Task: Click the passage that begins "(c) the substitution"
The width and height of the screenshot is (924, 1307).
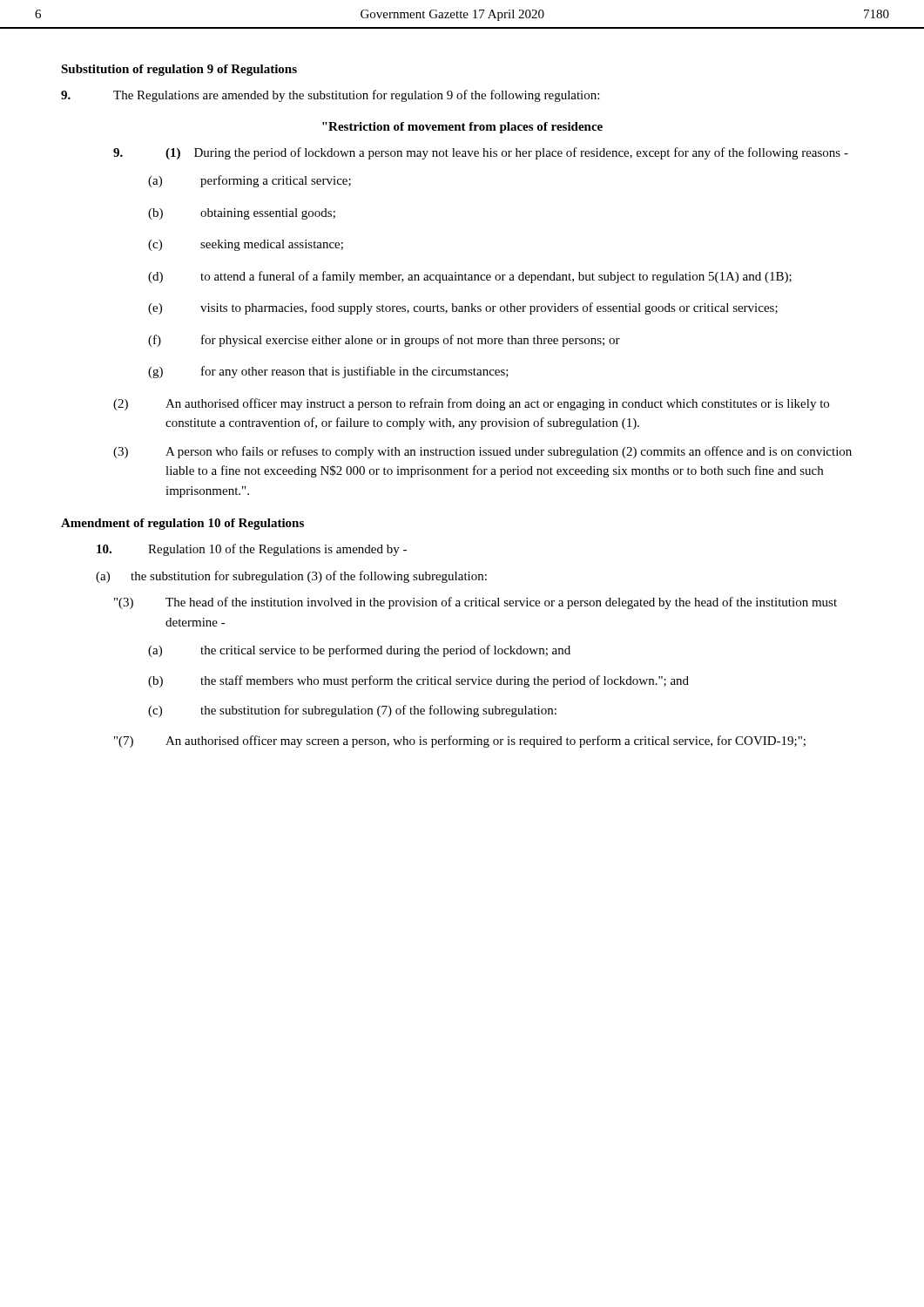Action: (x=506, y=710)
